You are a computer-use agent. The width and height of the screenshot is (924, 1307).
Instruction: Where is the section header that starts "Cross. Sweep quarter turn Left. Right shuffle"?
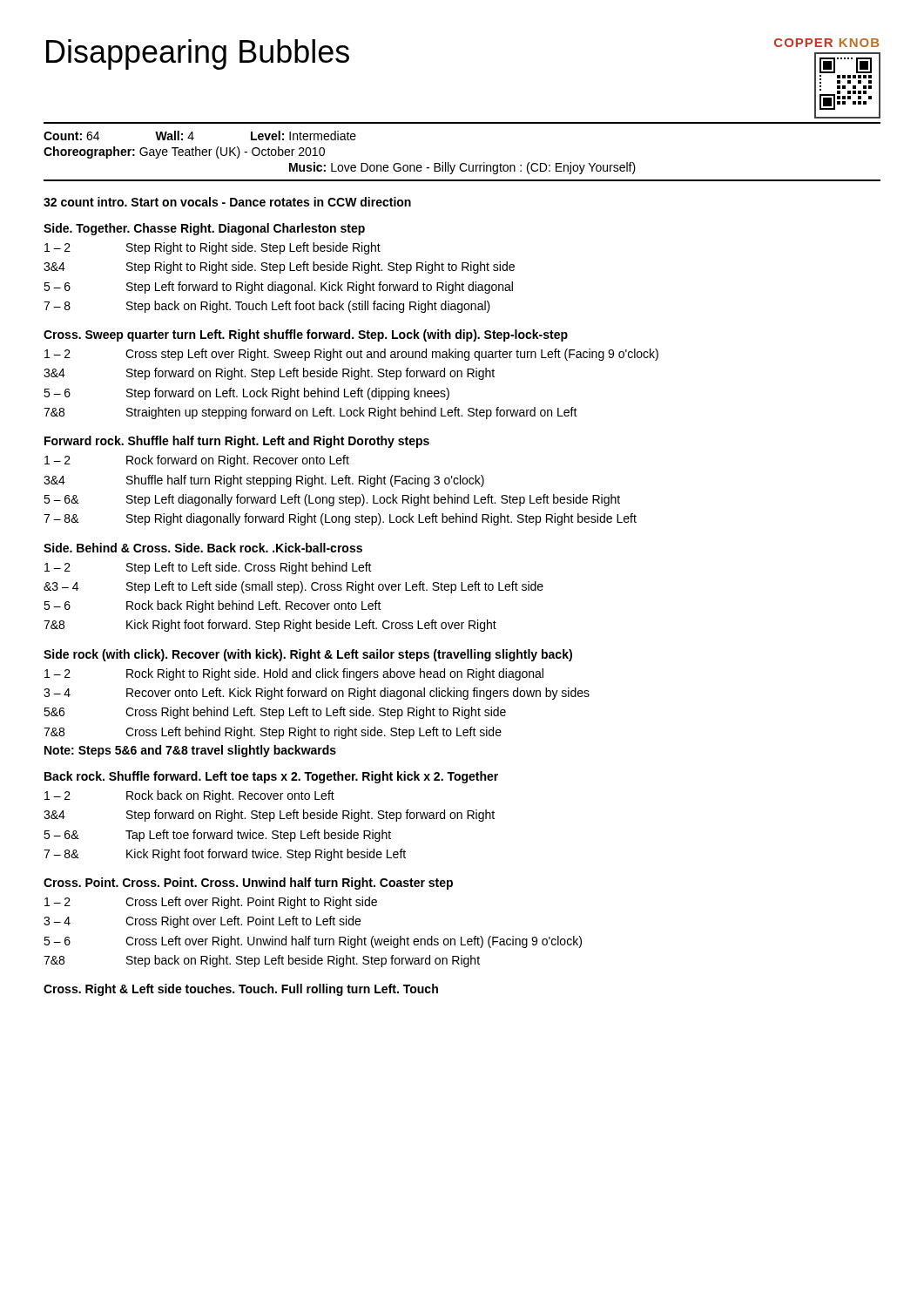(306, 335)
